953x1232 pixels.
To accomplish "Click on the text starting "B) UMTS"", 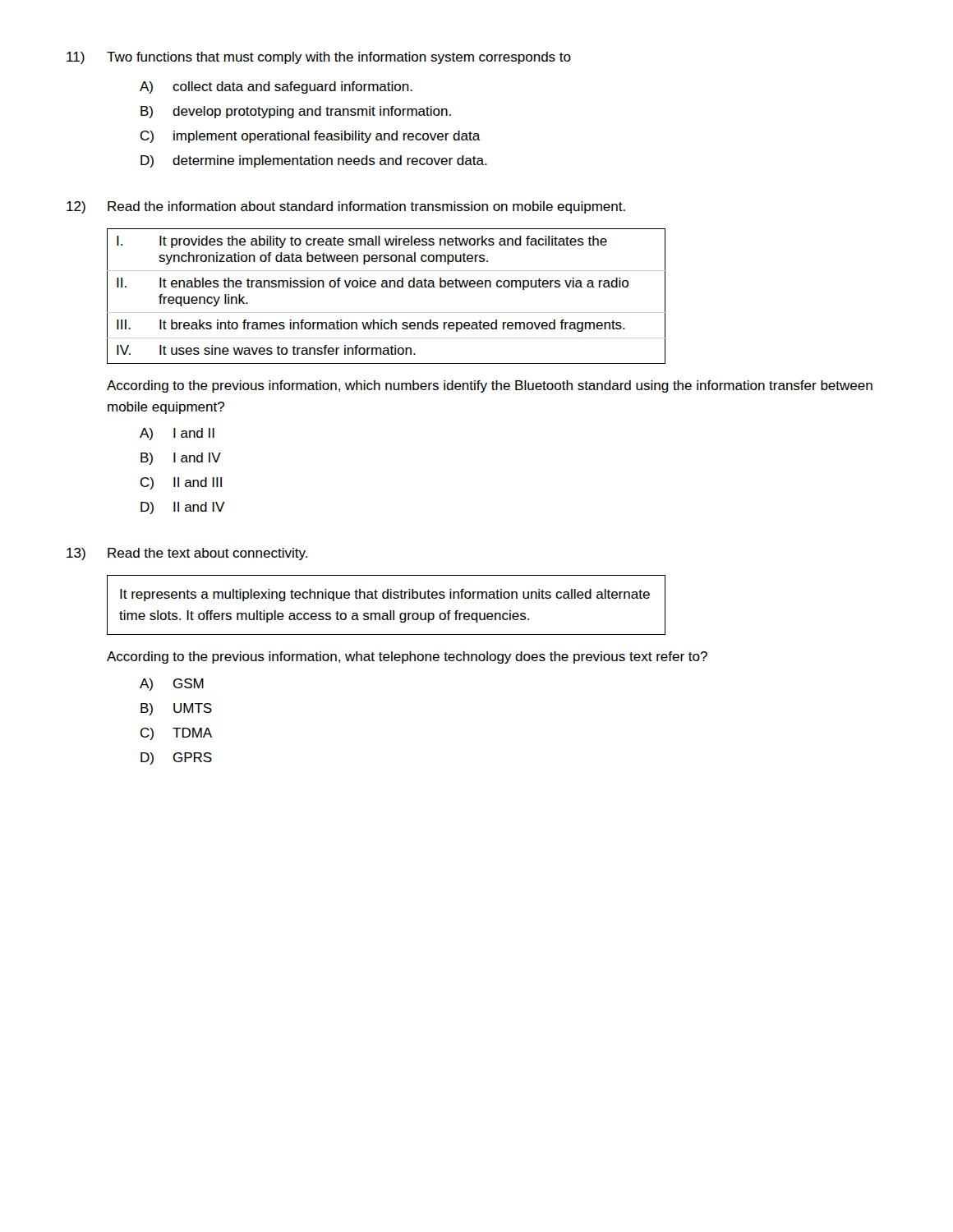I will pyautogui.click(x=176, y=708).
